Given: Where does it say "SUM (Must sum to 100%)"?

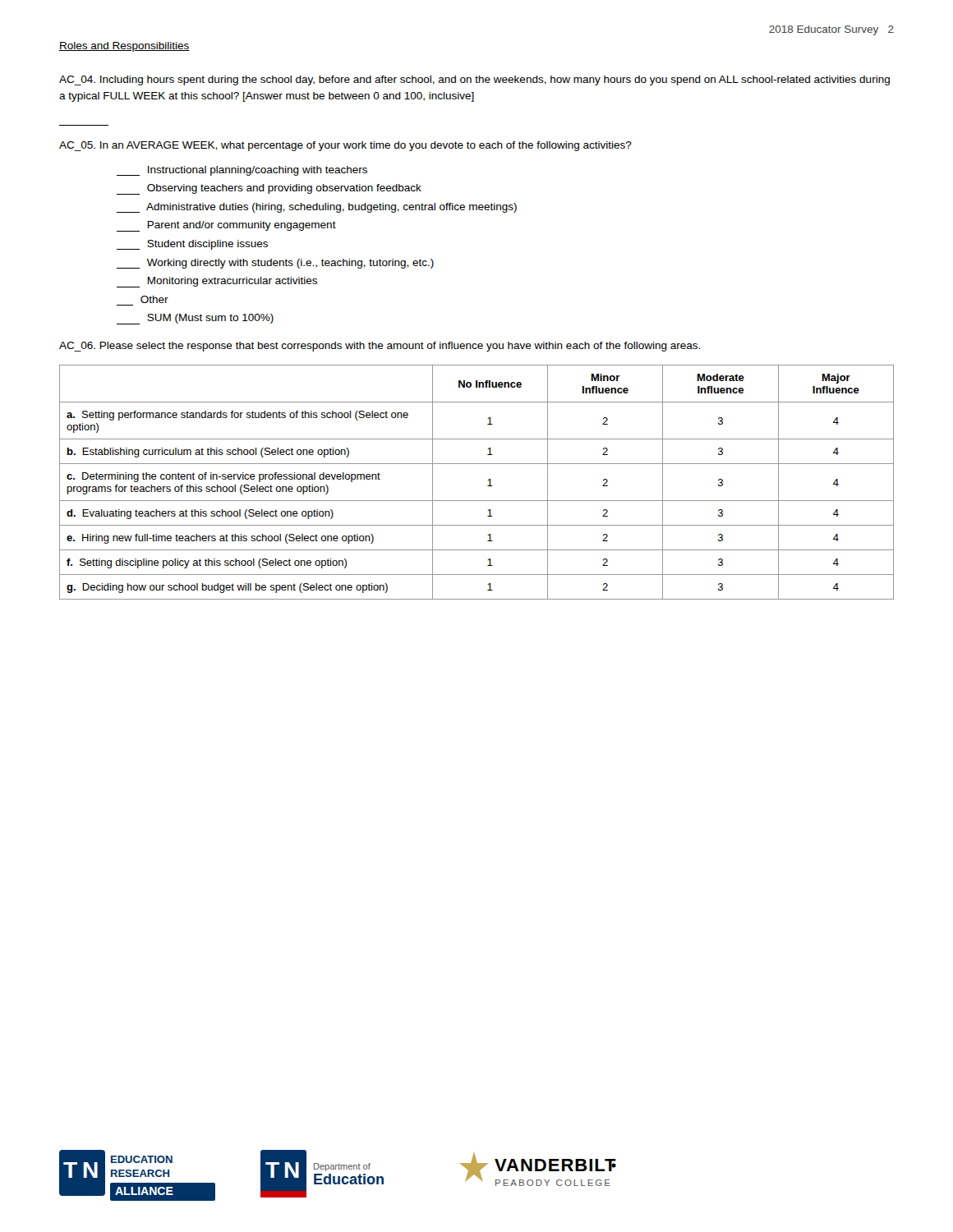Looking at the screenshot, I should [x=195, y=319].
